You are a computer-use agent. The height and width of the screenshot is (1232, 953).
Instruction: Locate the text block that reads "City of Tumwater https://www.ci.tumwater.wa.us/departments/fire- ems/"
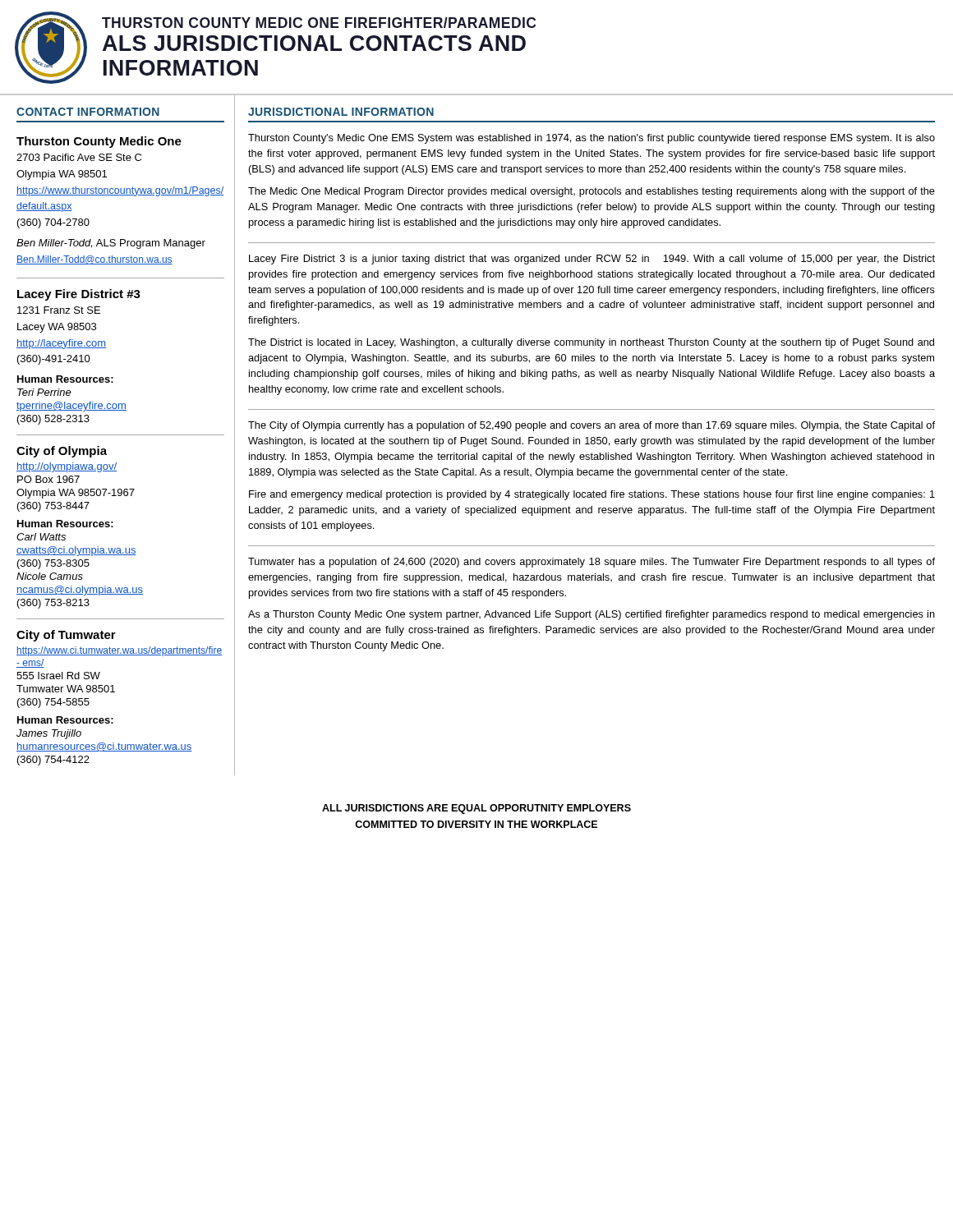pos(120,697)
